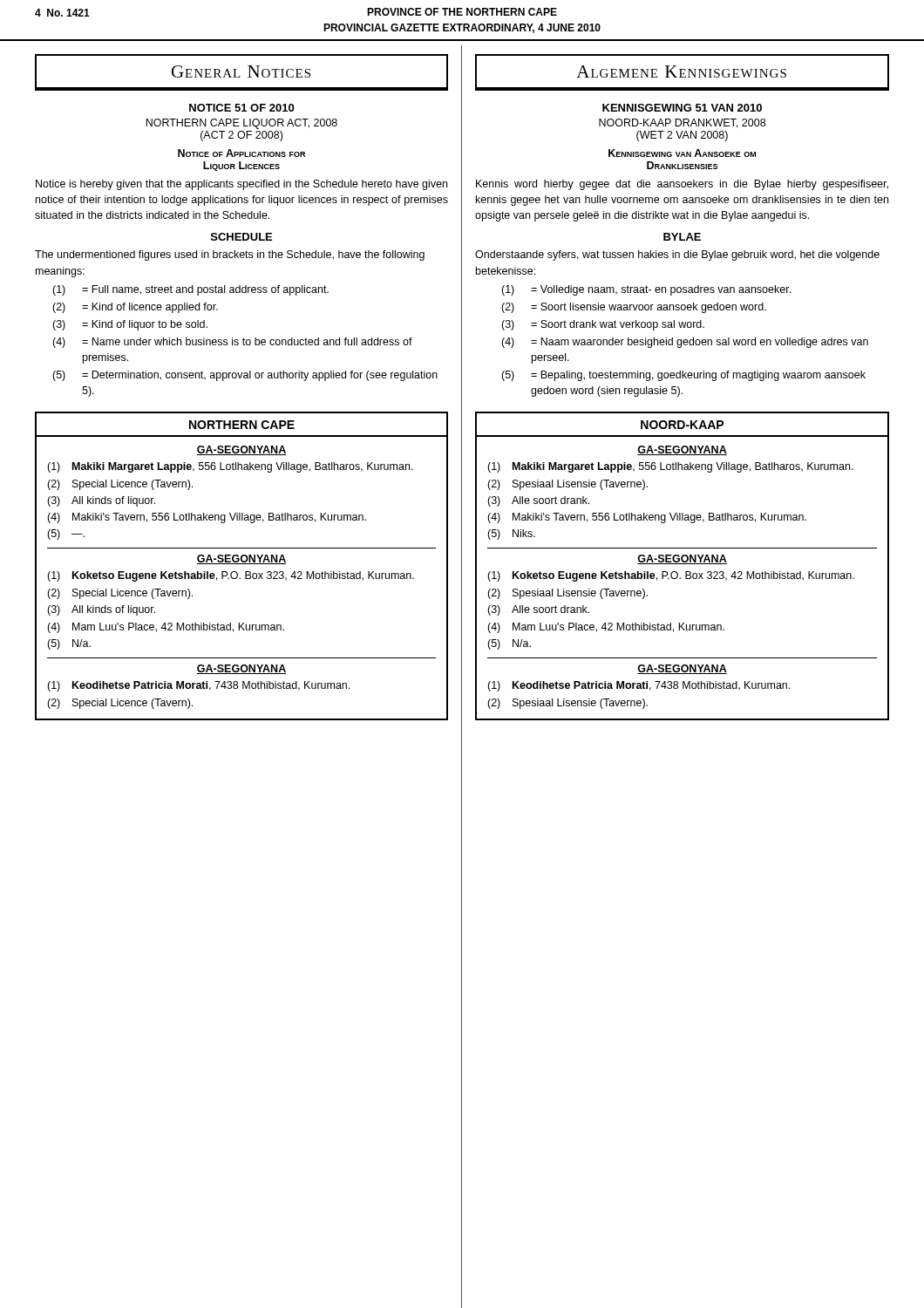Point to the block beginning "(1)= Full name,"
Image resolution: width=924 pixels, height=1308 pixels.
(191, 289)
